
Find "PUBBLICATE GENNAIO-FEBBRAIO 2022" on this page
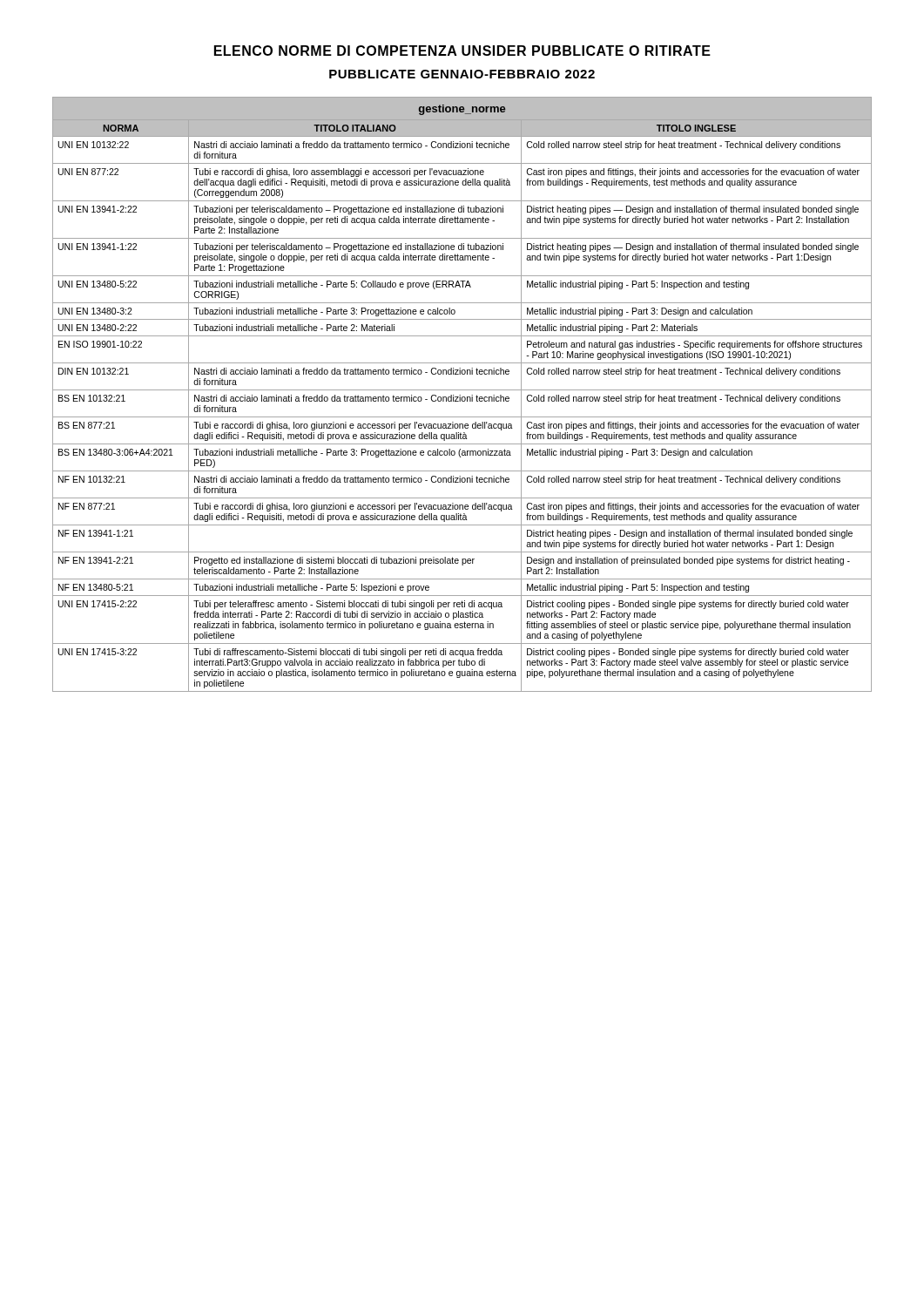pyautogui.click(x=462, y=74)
